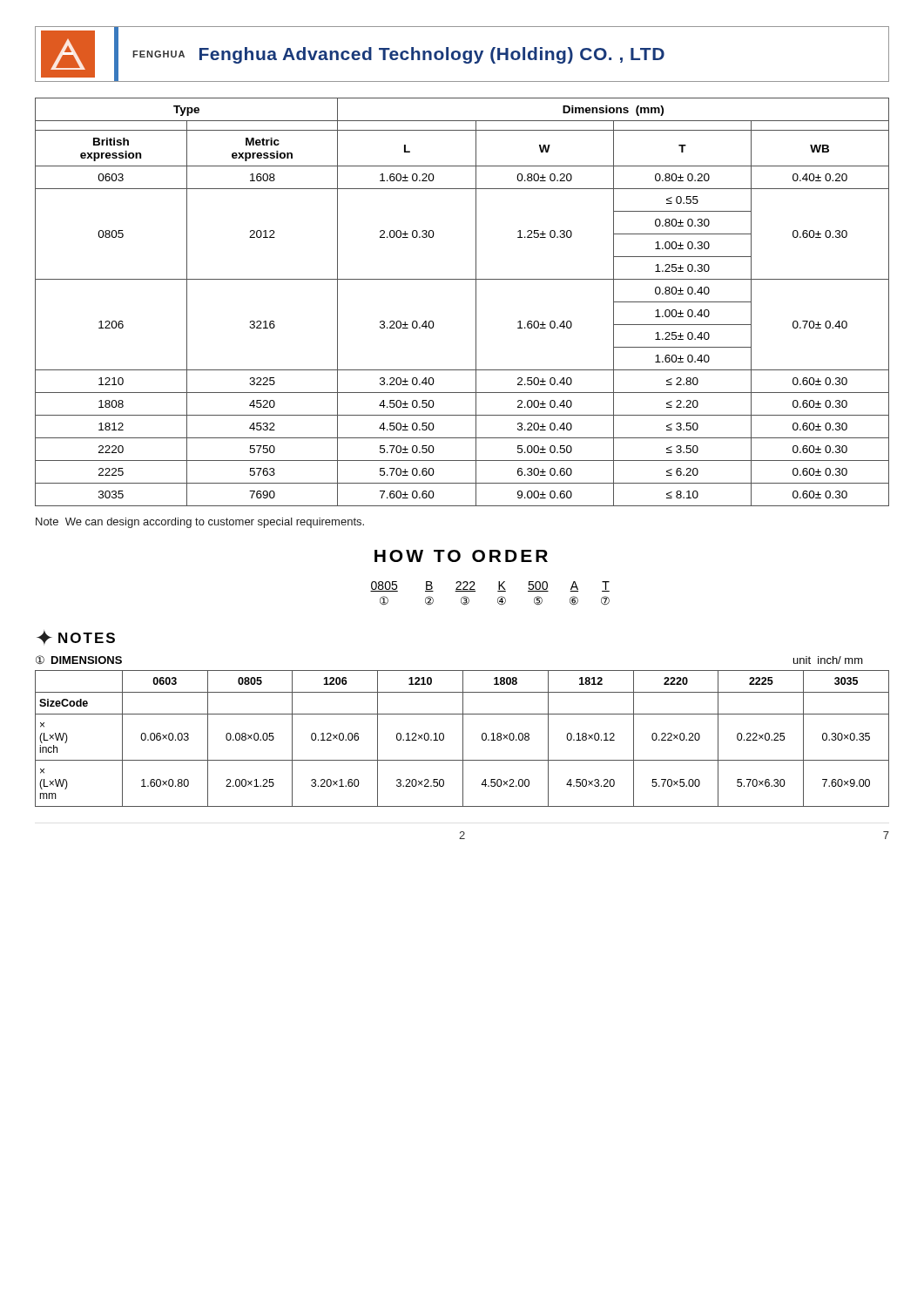Click on the block starting "✦ NOTES"
Viewport: 924px width, 1307px height.
[76, 638]
